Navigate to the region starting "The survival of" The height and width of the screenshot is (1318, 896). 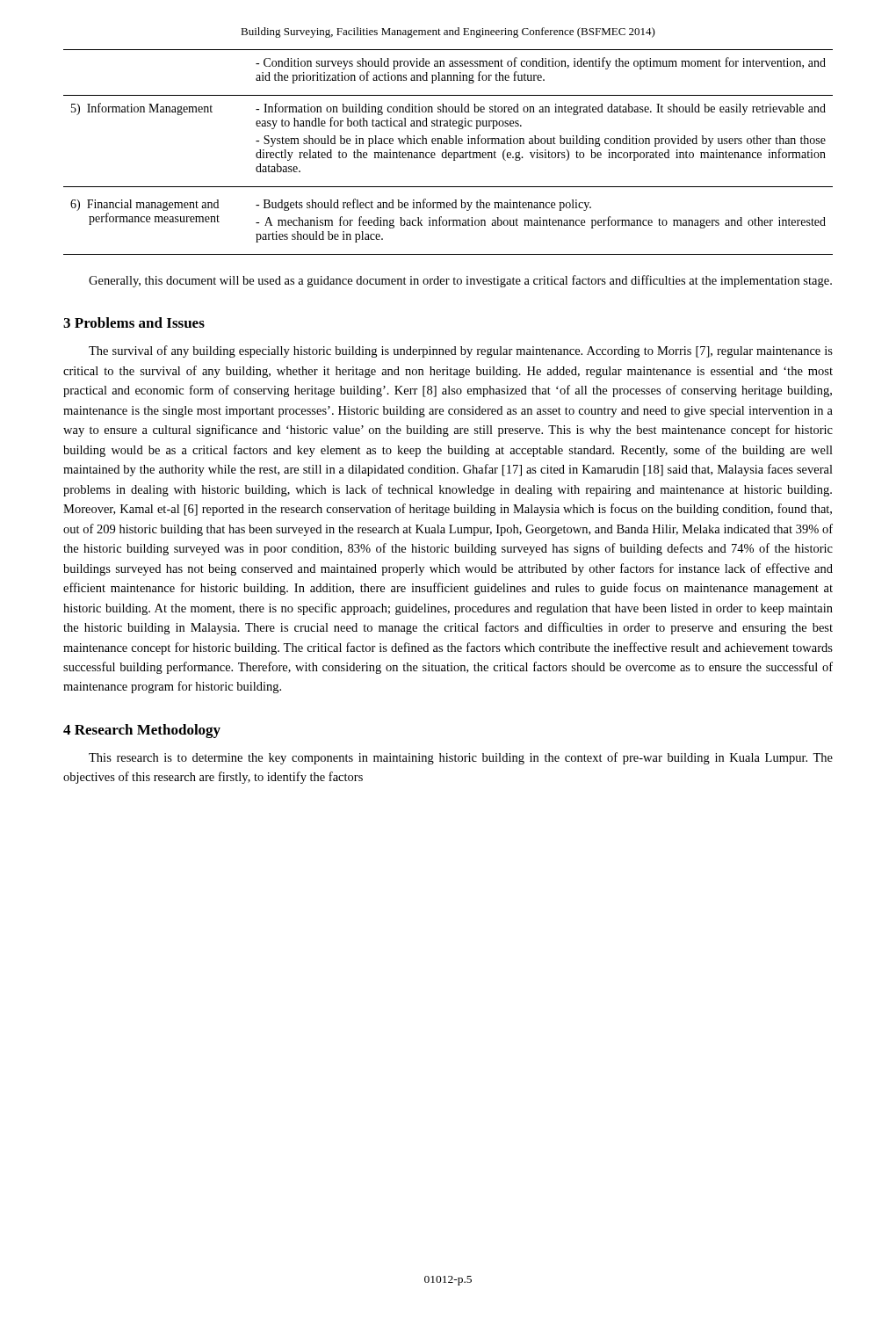tap(448, 519)
